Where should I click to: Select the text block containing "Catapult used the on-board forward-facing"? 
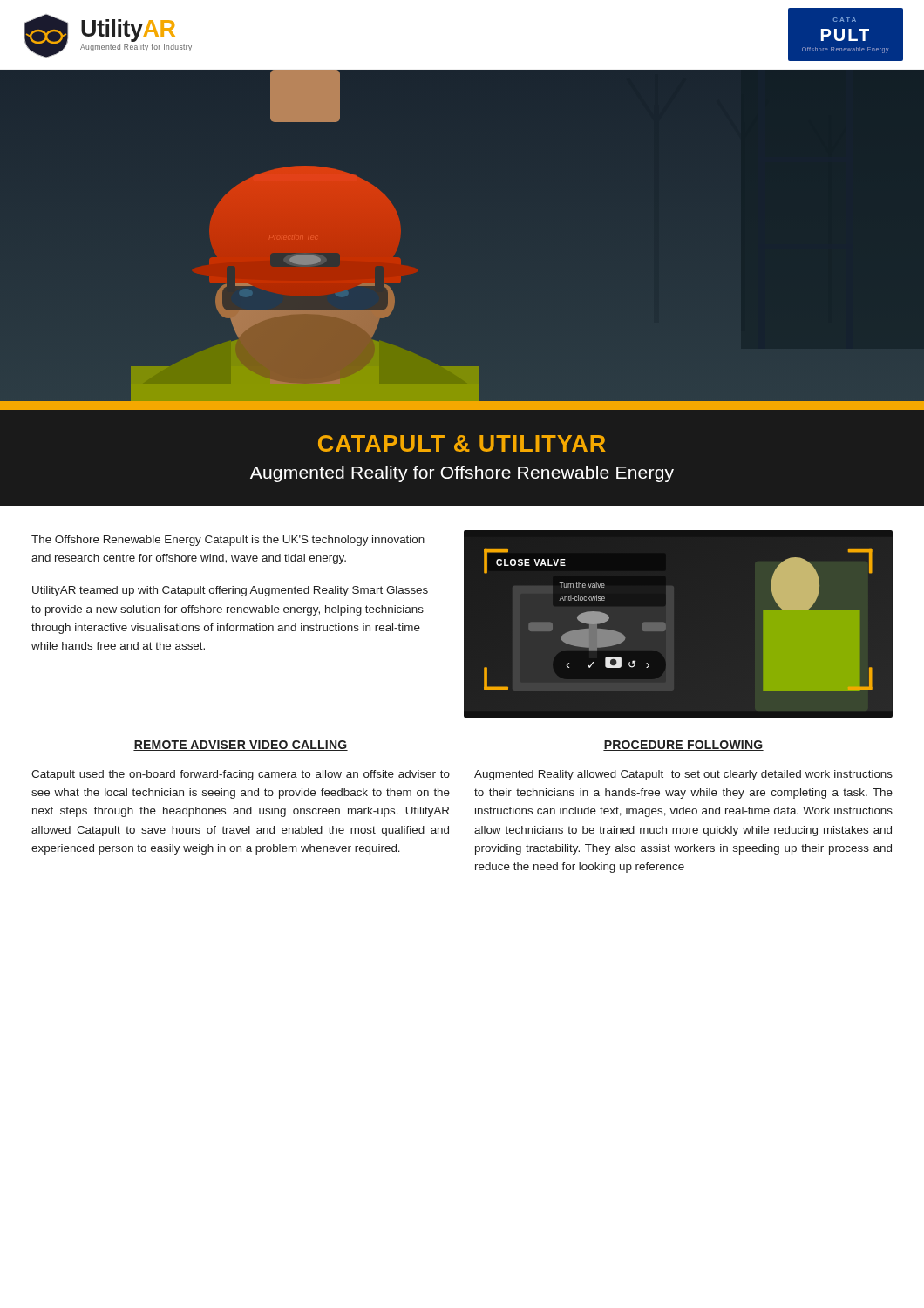[241, 811]
